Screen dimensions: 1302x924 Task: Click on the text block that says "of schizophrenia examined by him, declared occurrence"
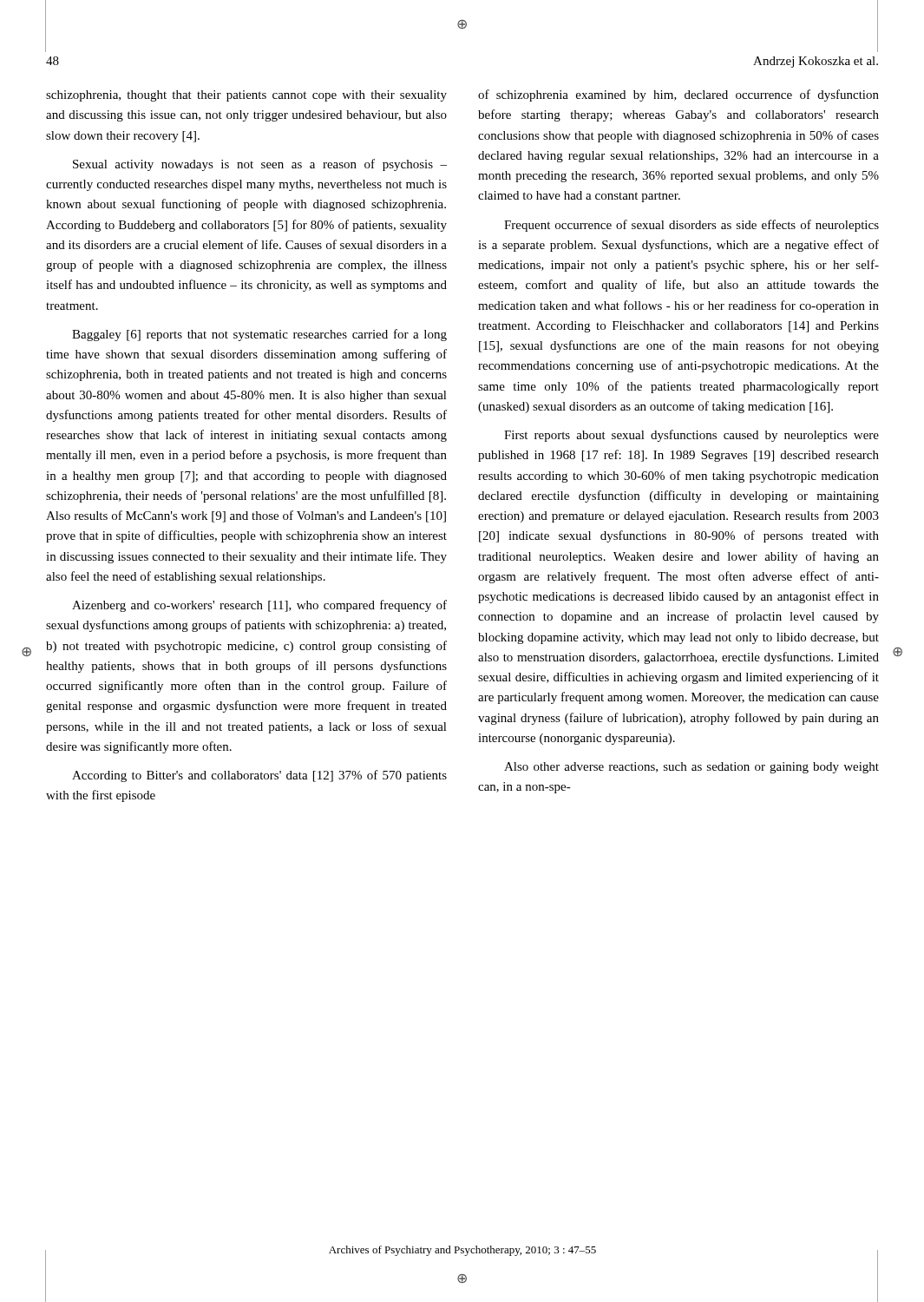tap(678, 441)
